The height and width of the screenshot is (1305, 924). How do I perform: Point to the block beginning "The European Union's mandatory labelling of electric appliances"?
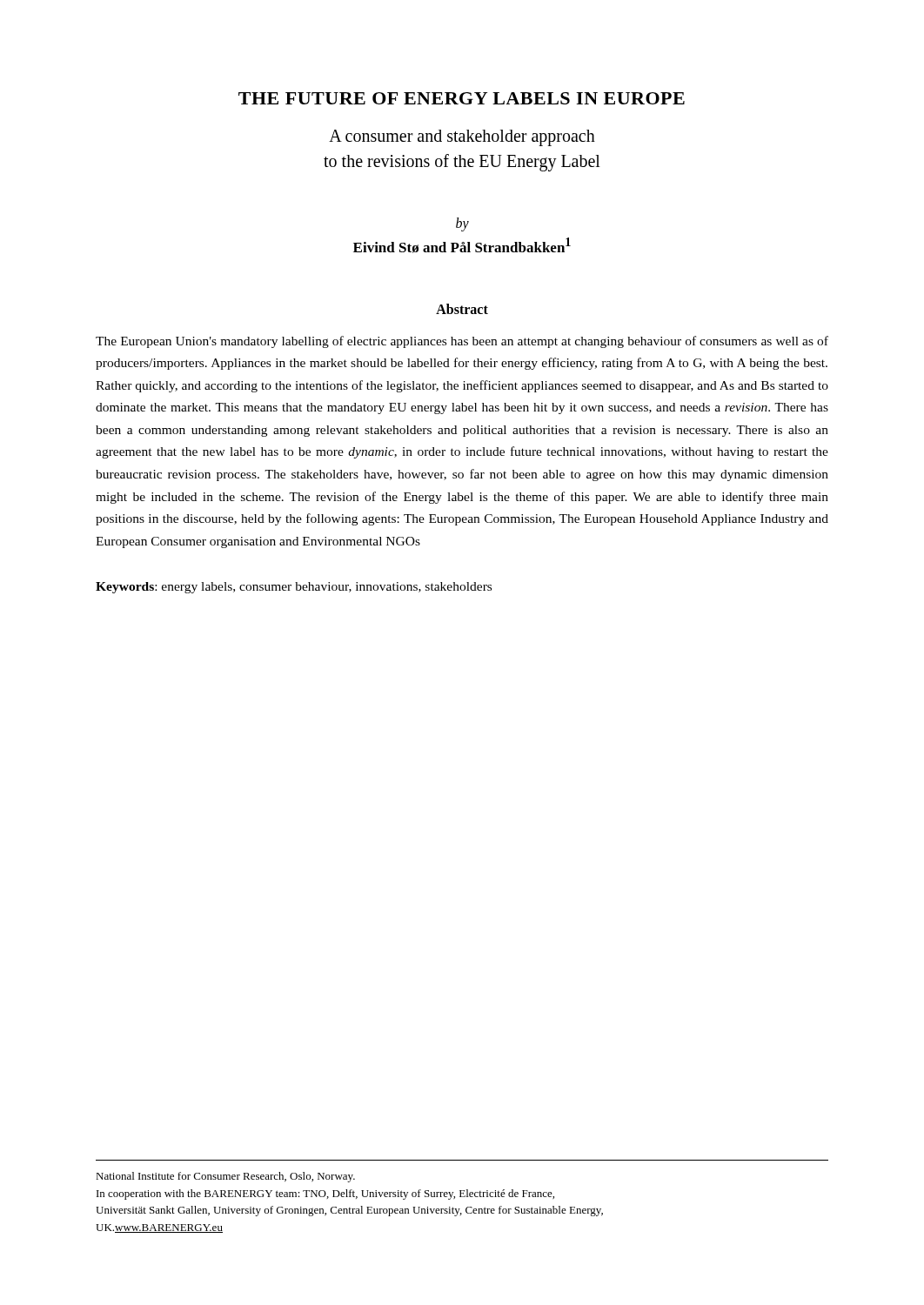pos(462,441)
